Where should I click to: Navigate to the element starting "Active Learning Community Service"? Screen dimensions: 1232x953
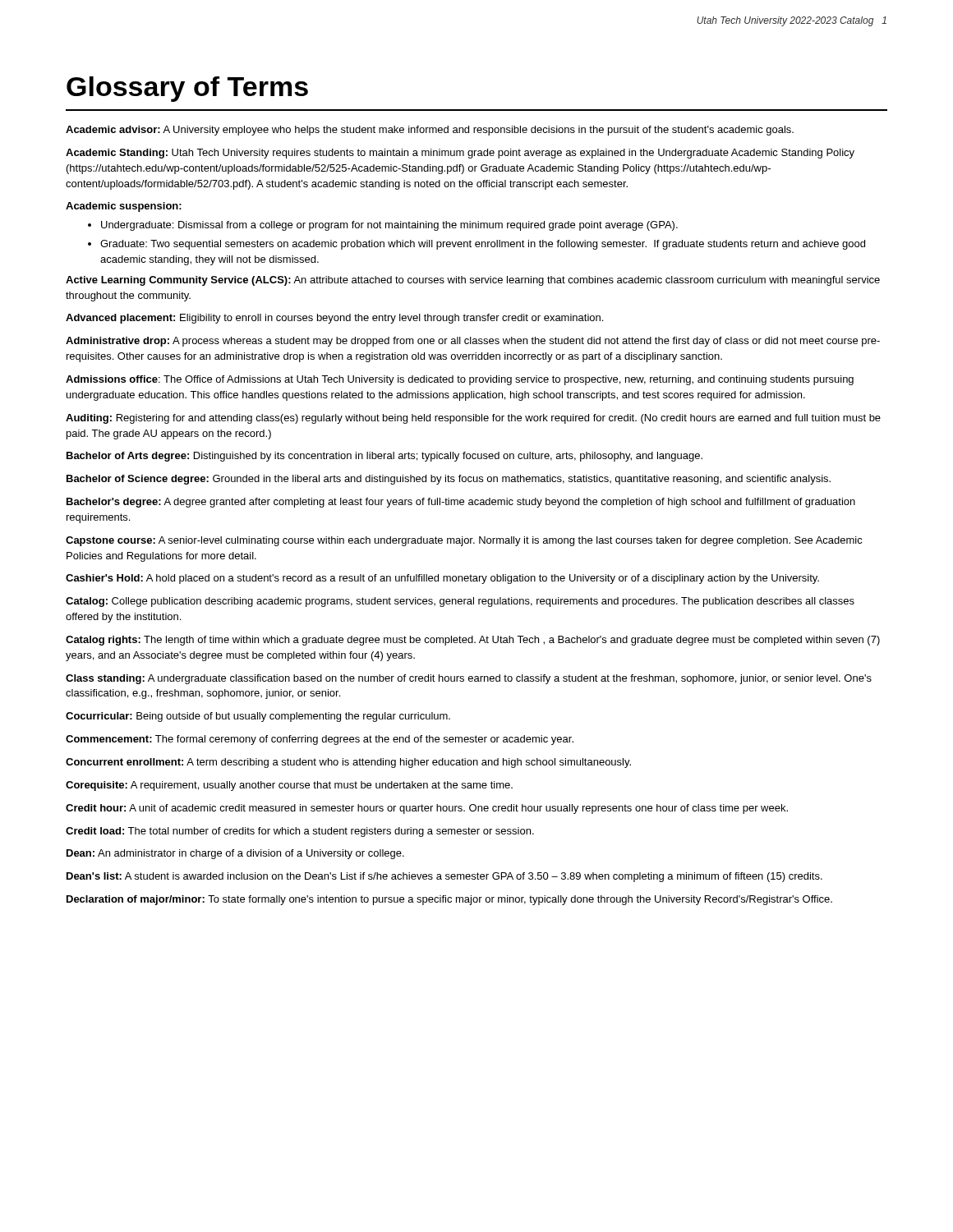coord(473,287)
